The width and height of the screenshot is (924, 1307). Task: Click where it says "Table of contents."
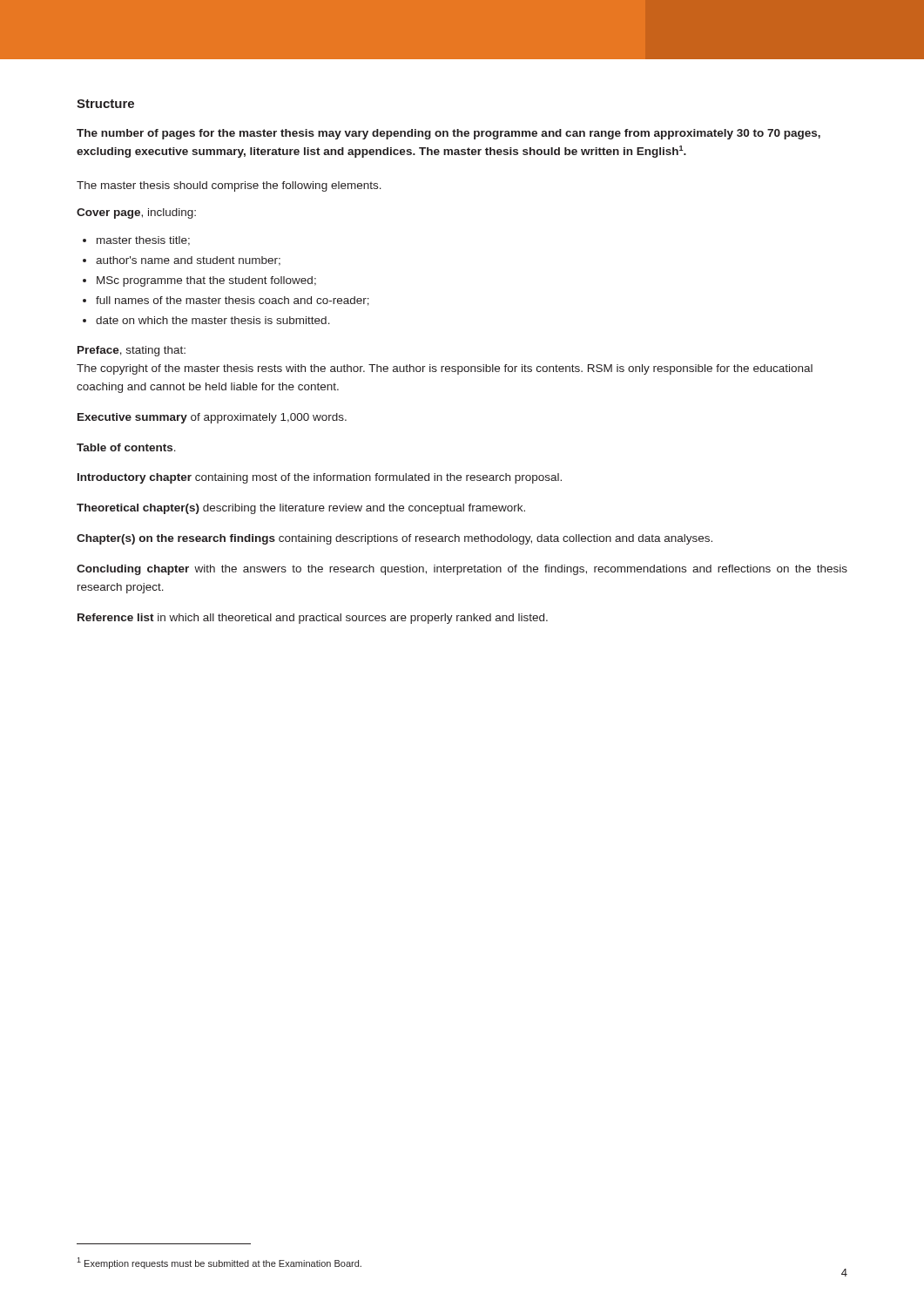point(126,447)
